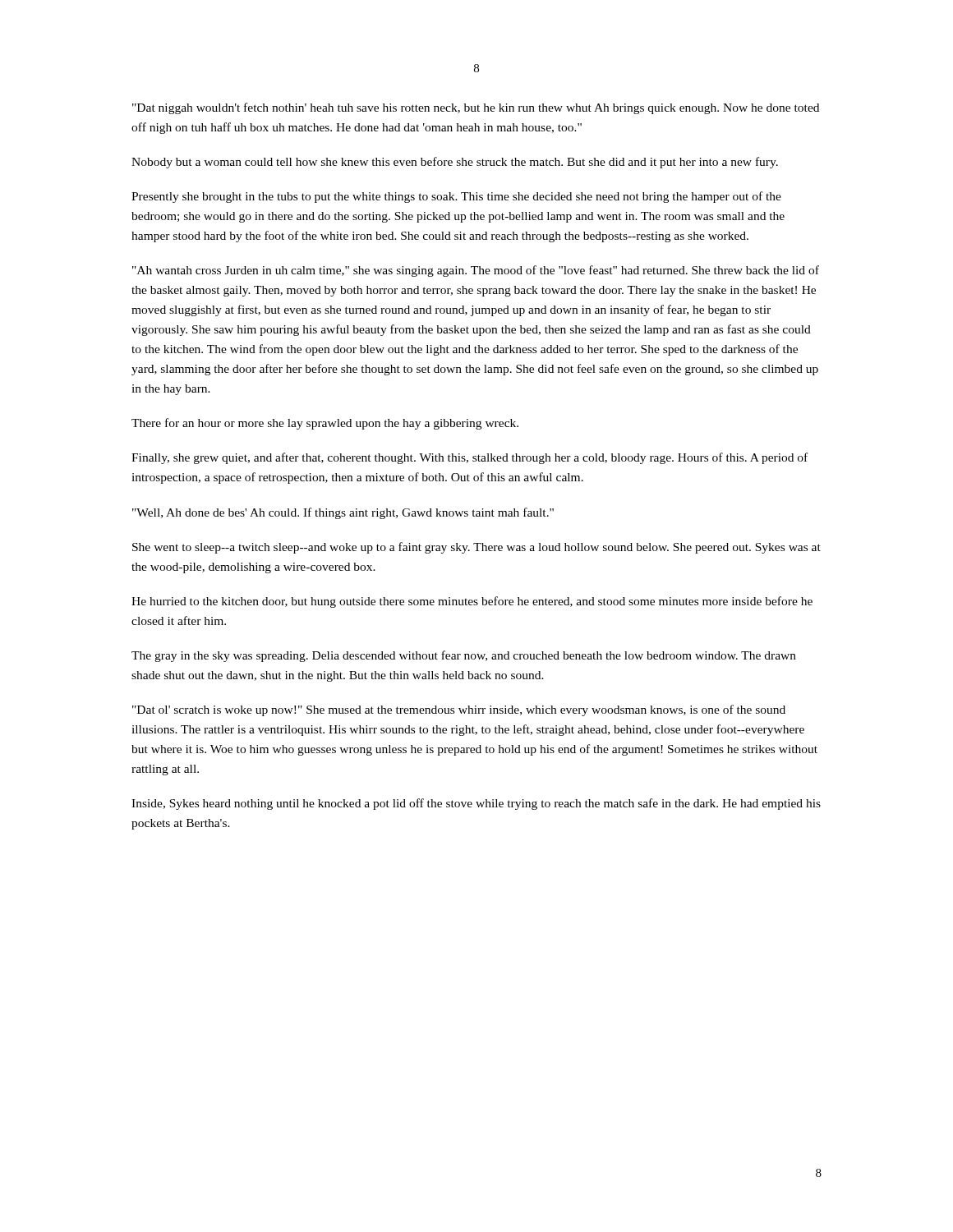953x1232 pixels.
Task: Click the passage that begins "The gray in the"
Action: 464,665
